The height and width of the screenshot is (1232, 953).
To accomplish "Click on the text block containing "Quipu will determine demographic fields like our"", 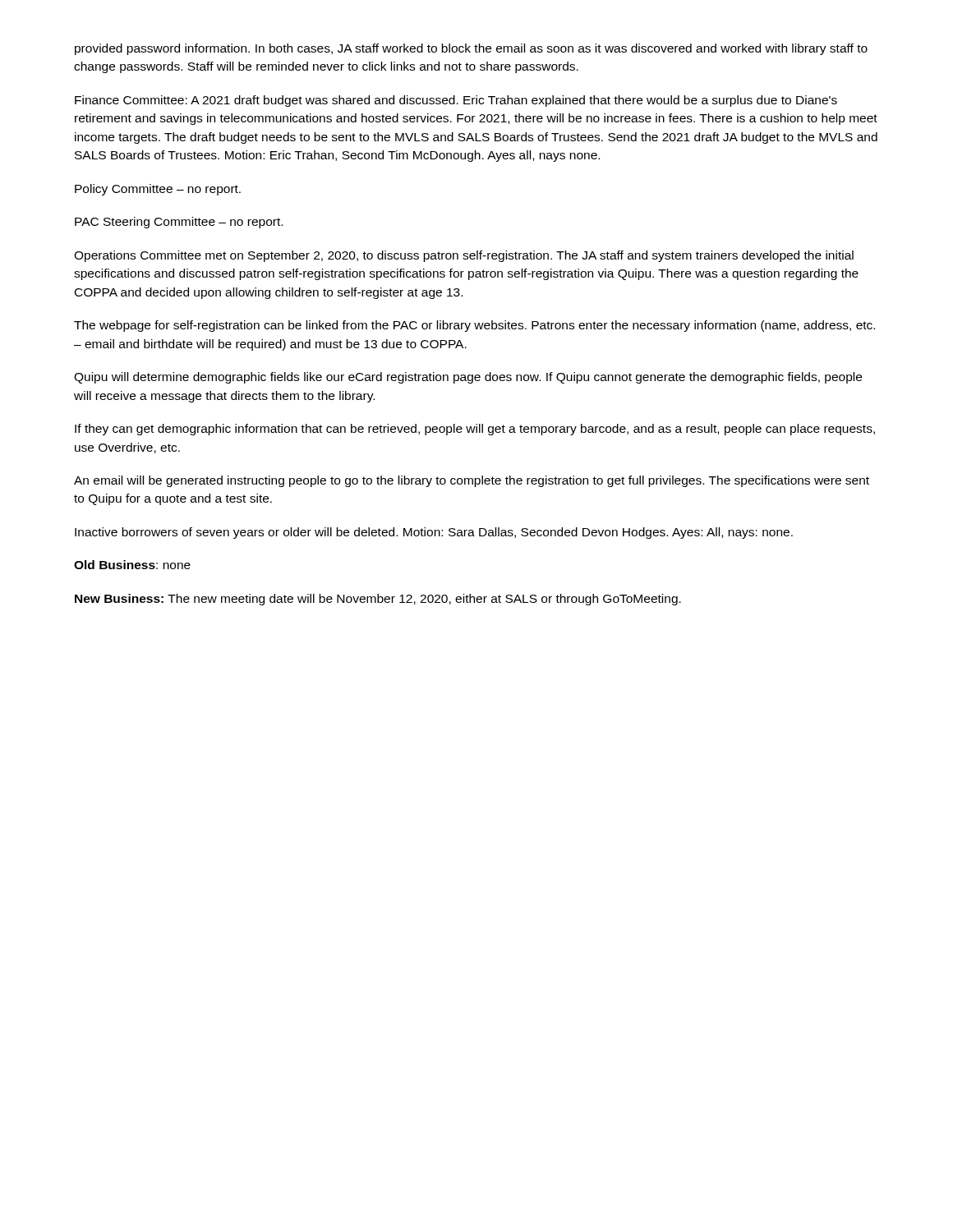I will (468, 386).
